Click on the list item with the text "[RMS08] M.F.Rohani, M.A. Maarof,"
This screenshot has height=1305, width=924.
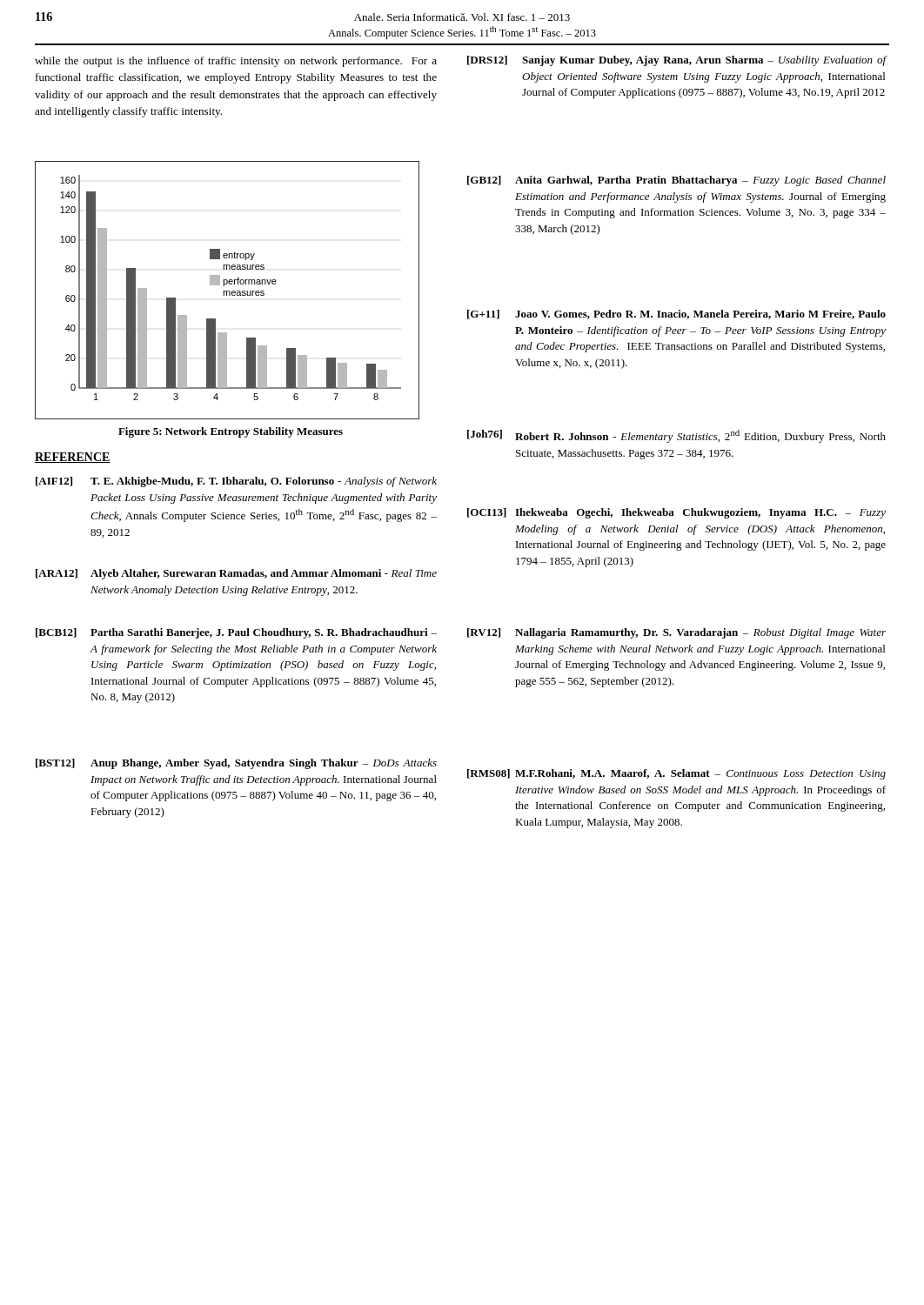(x=676, y=798)
